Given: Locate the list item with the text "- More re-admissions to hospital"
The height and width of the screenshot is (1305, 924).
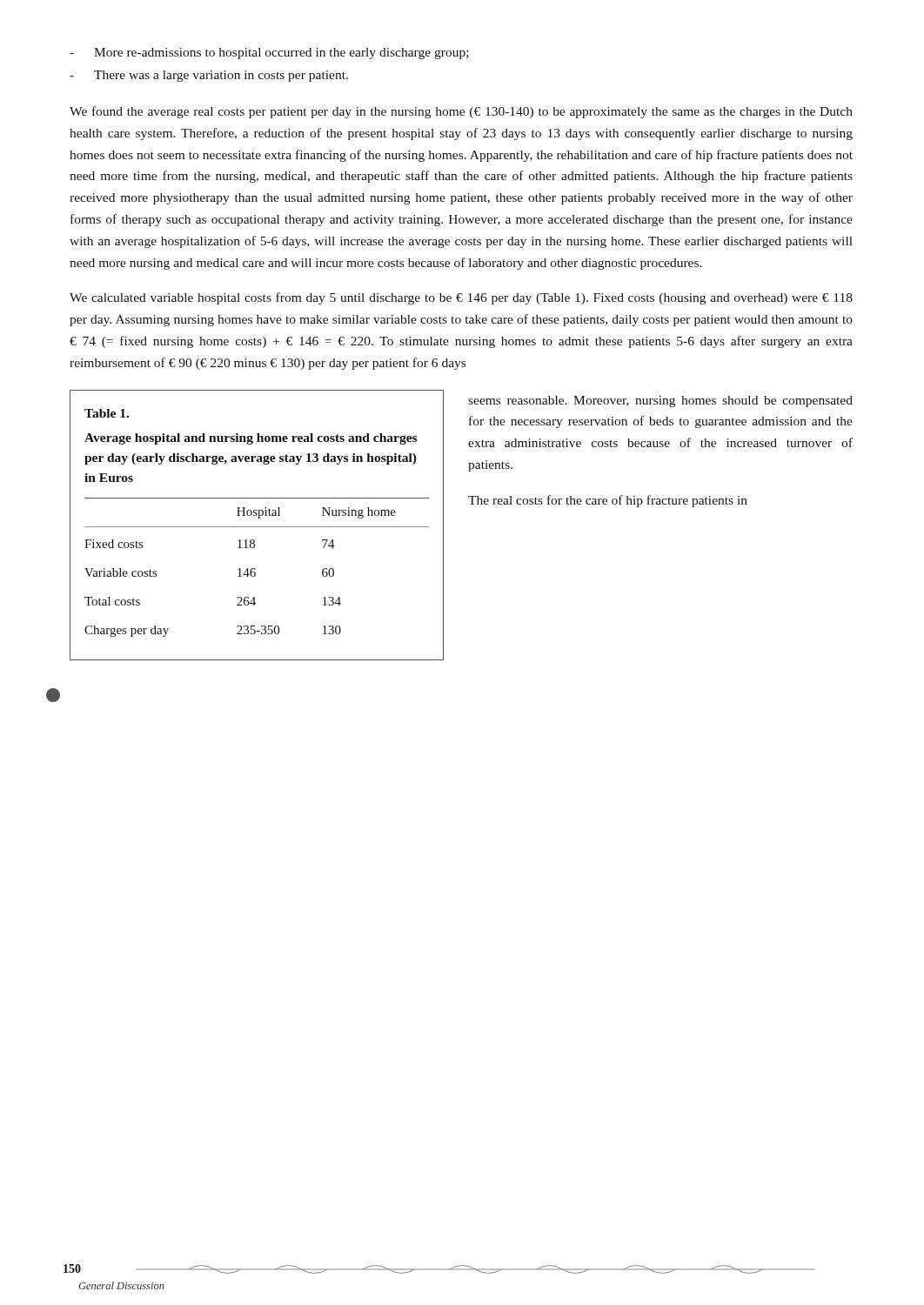Looking at the screenshot, I should (x=269, y=52).
